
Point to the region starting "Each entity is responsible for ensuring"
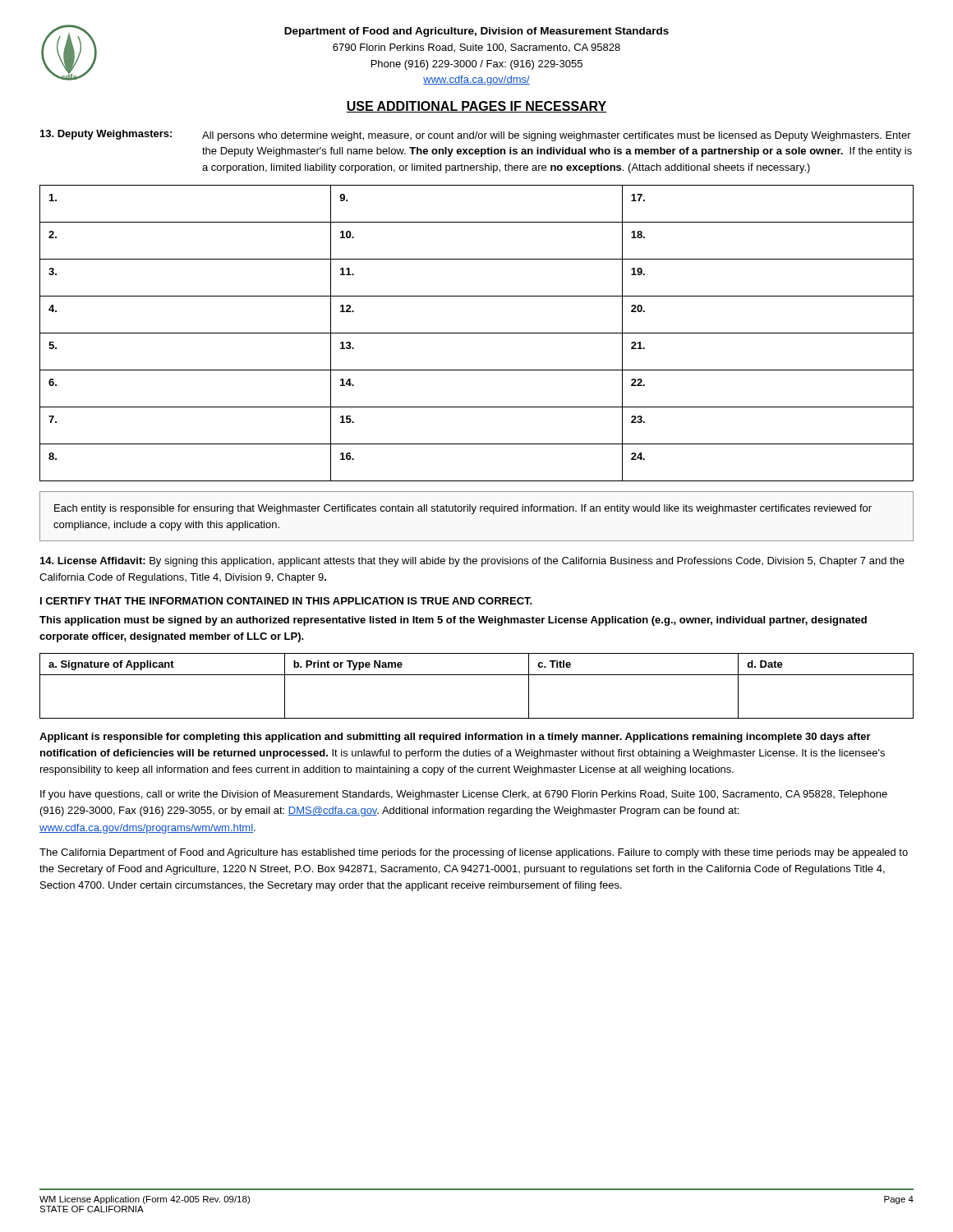[463, 516]
